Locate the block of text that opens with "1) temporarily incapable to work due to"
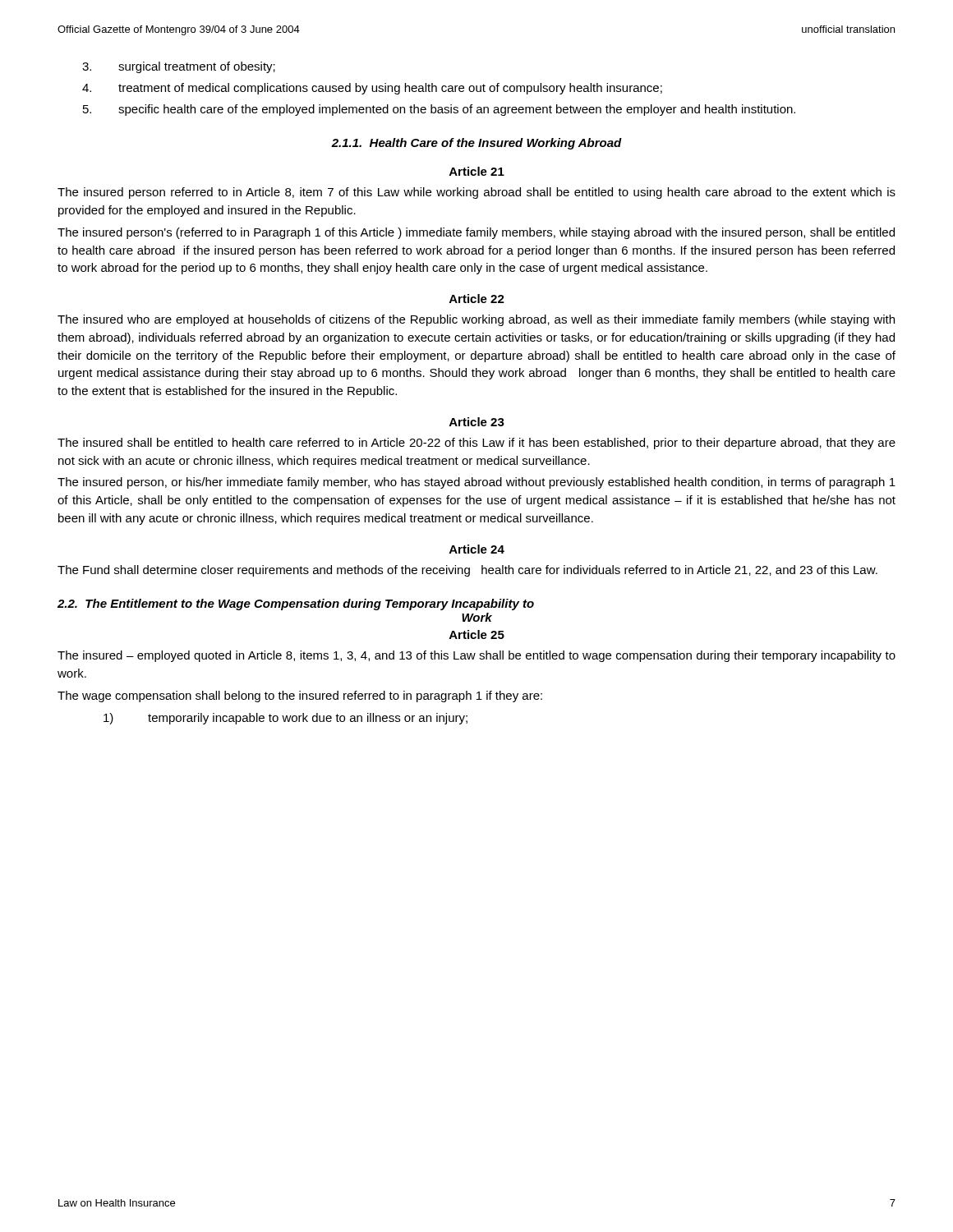Image resolution: width=953 pixels, height=1232 pixels. point(476,717)
